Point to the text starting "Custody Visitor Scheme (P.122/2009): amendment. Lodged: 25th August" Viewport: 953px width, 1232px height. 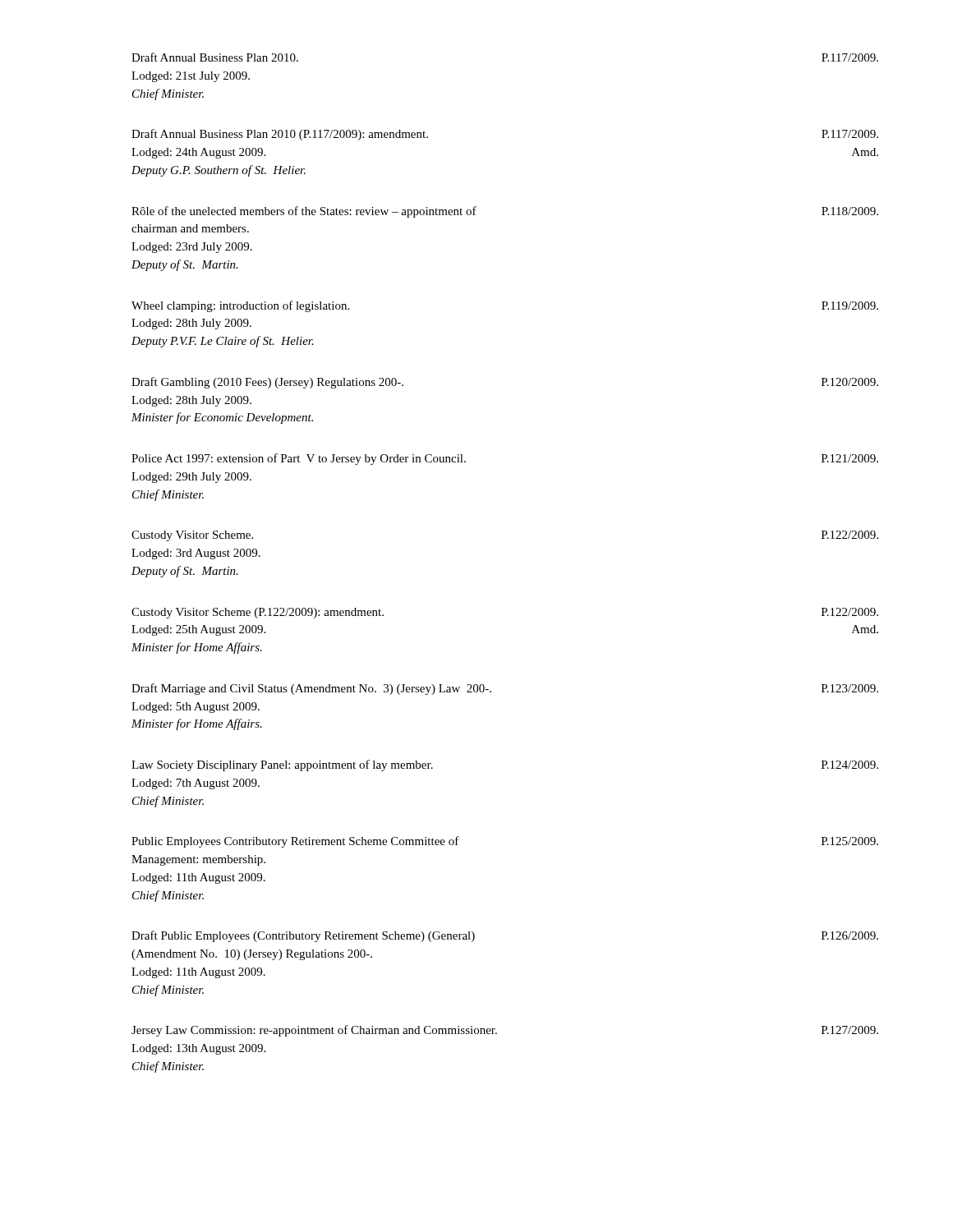256,613
